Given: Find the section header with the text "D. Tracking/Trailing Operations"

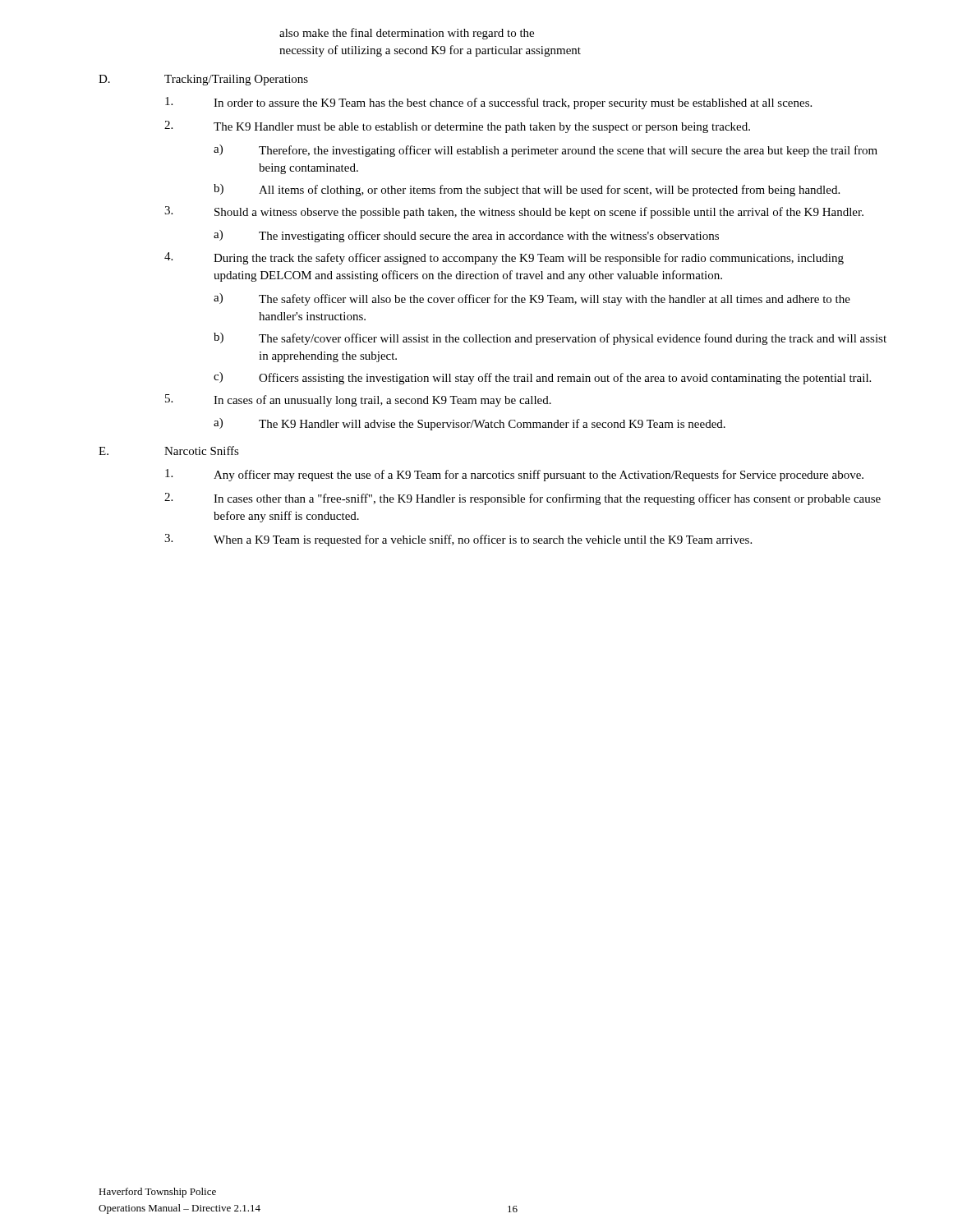Looking at the screenshot, I should [203, 80].
